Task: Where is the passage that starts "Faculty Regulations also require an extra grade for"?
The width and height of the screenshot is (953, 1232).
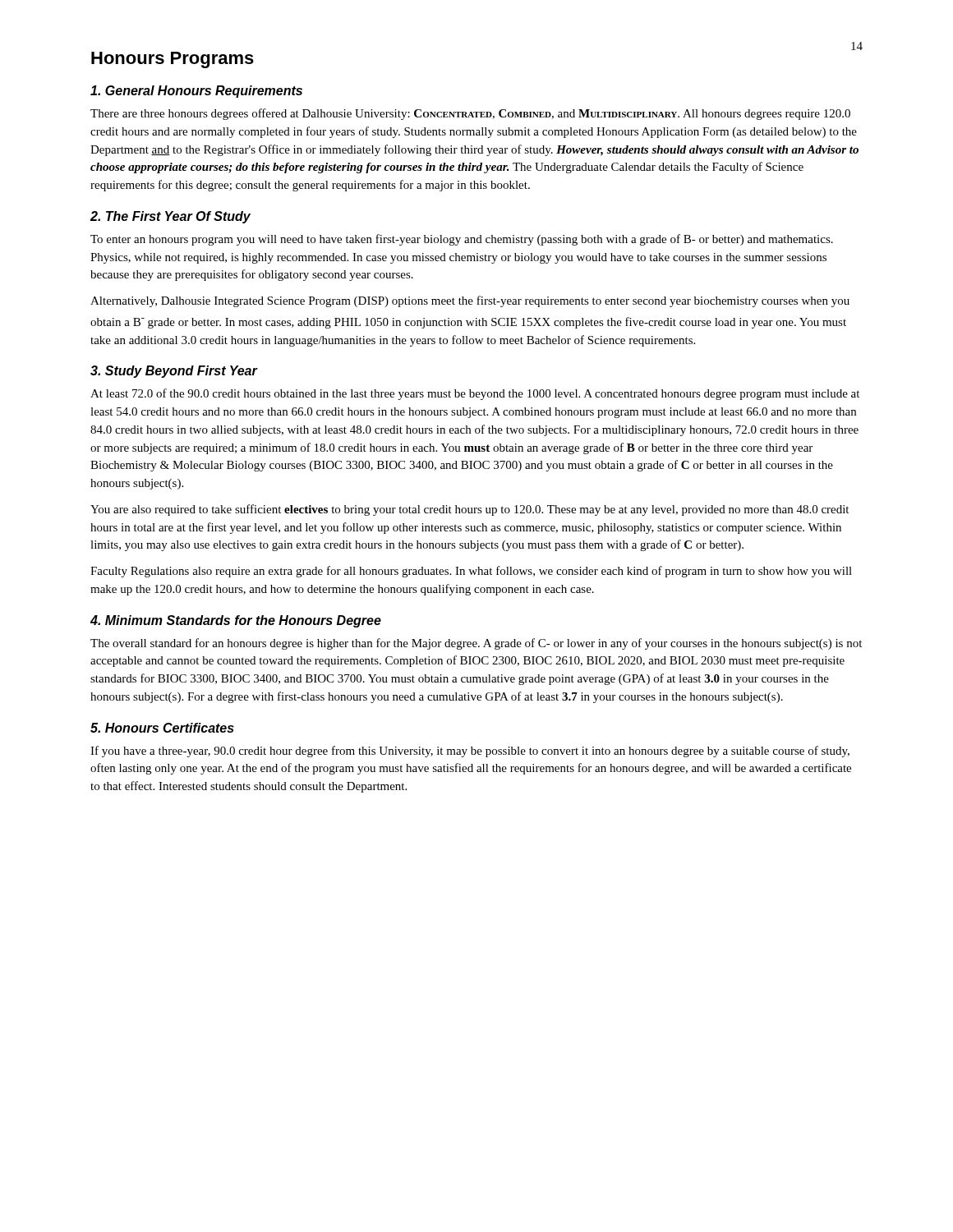Action: pos(471,580)
